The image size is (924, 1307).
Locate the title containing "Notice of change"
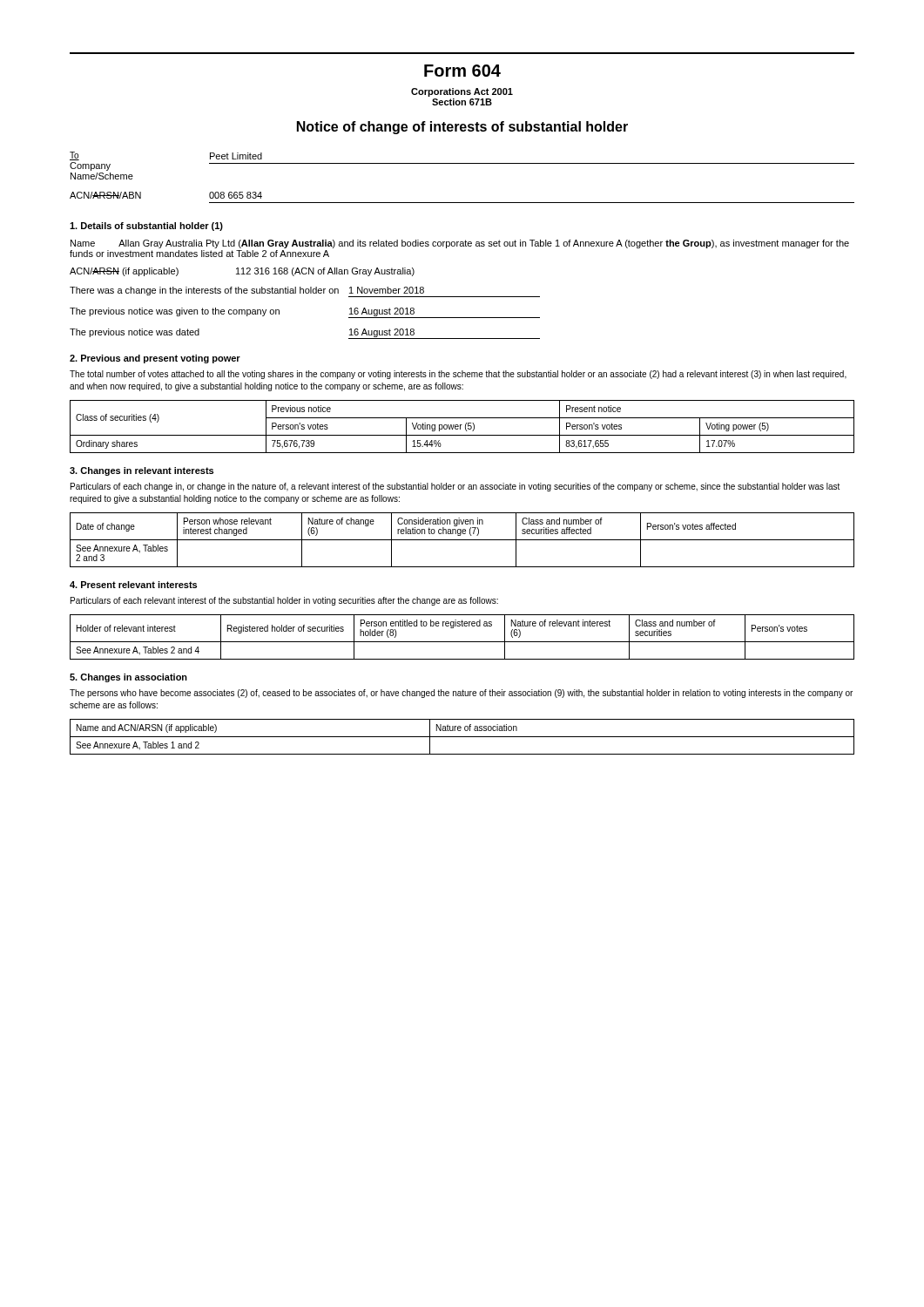[462, 127]
